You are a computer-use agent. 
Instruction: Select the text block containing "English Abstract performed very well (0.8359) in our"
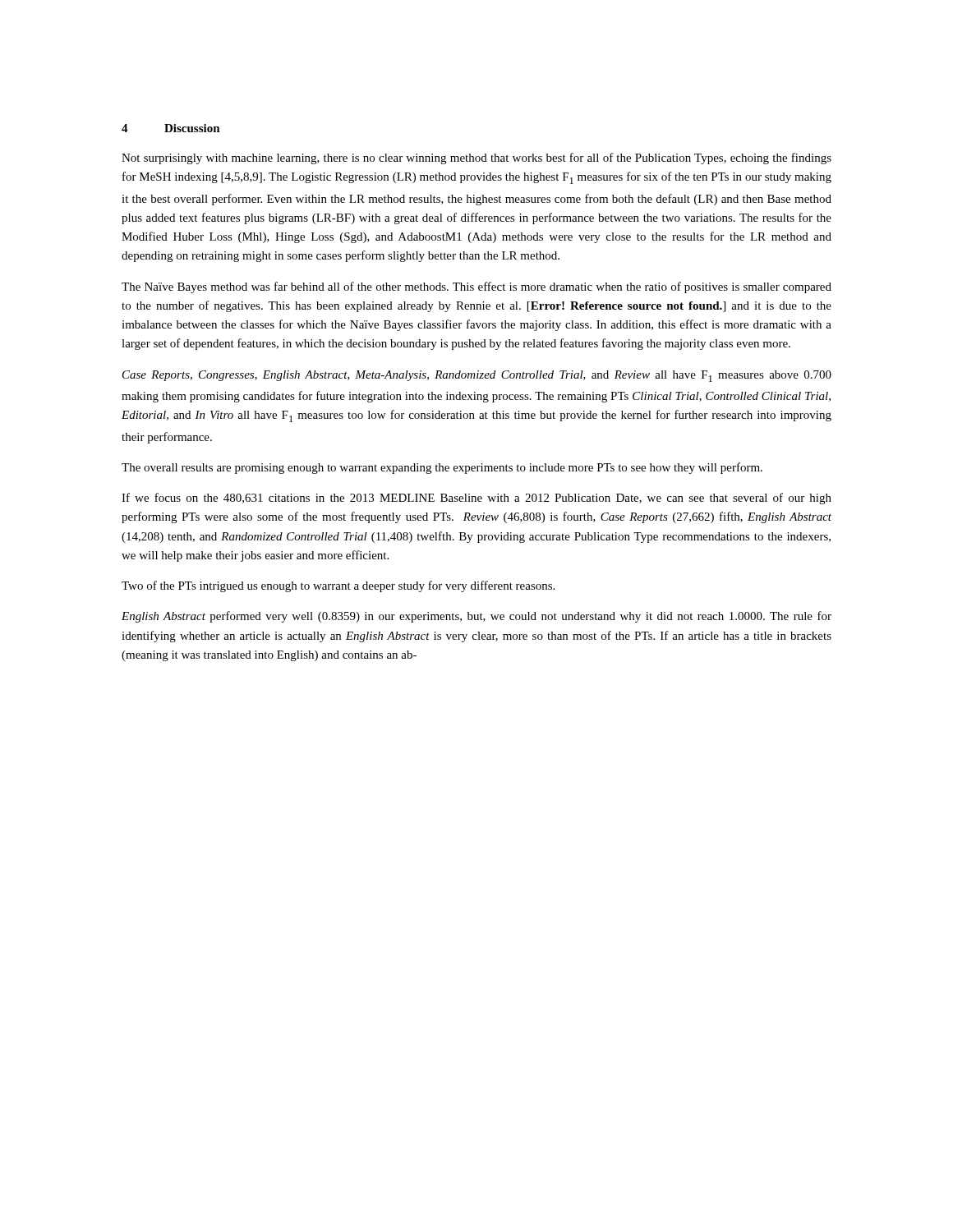476,635
